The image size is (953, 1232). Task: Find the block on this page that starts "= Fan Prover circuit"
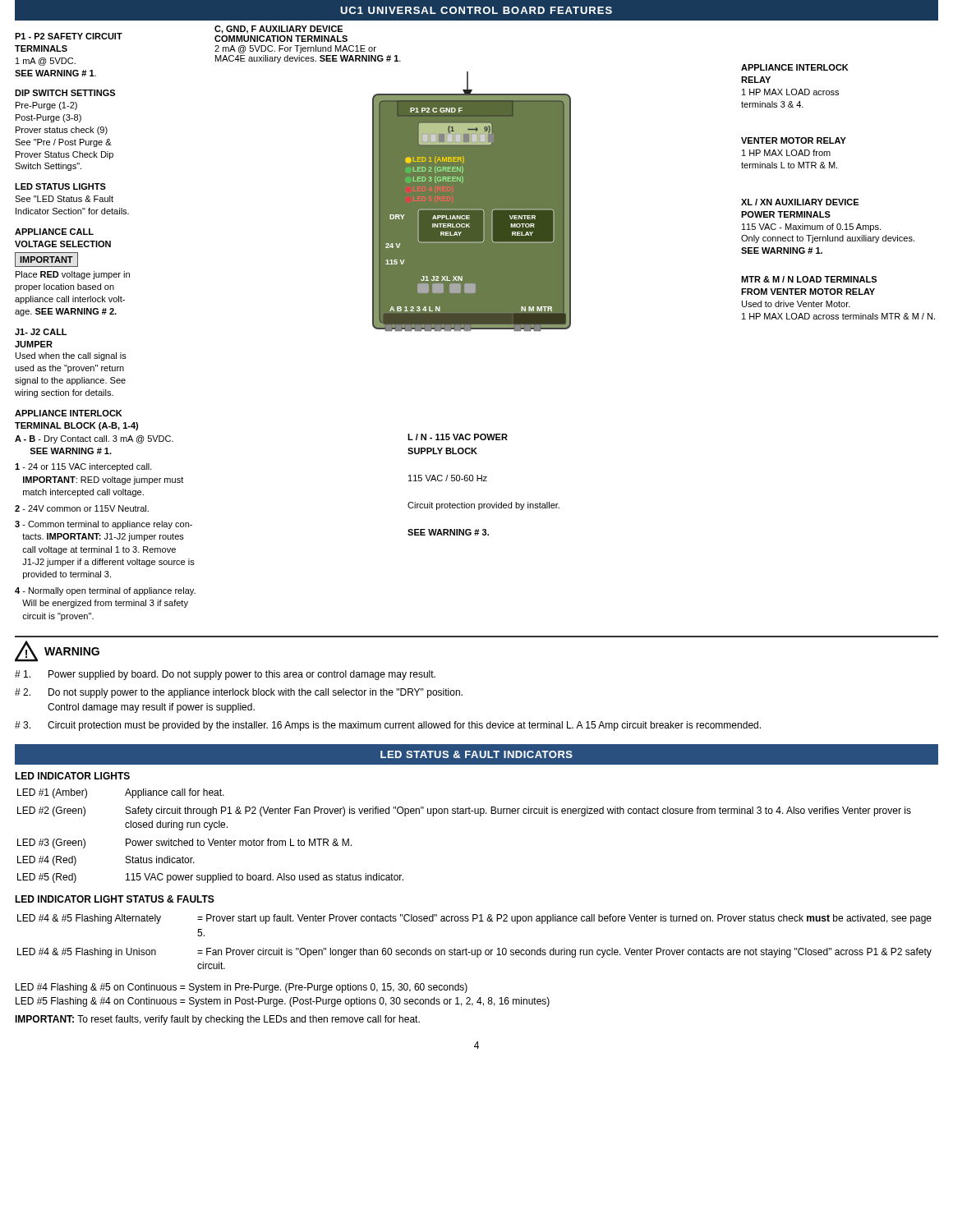click(x=564, y=959)
